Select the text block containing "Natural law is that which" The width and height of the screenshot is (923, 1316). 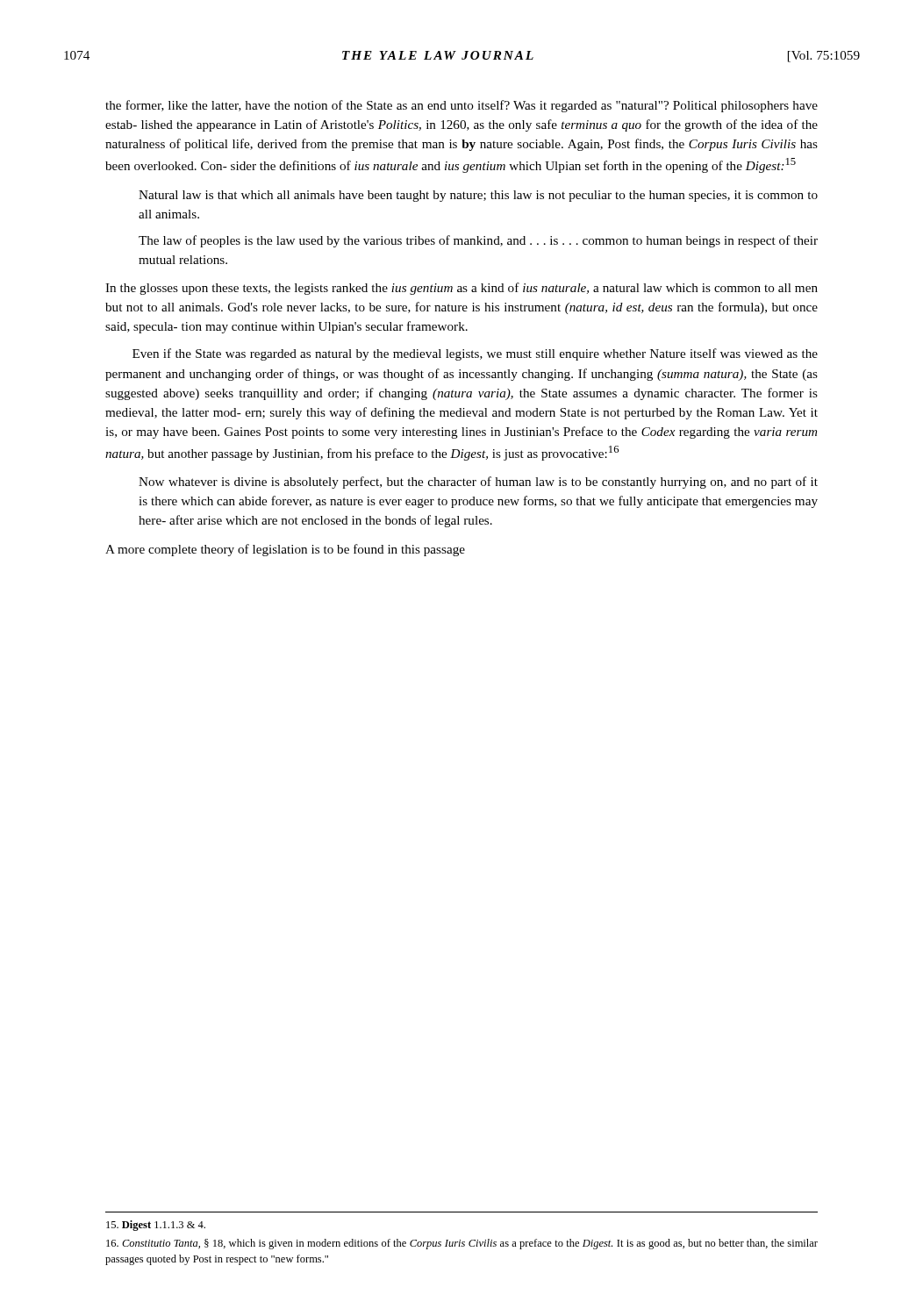pyautogui.click(x=478, y=227)
